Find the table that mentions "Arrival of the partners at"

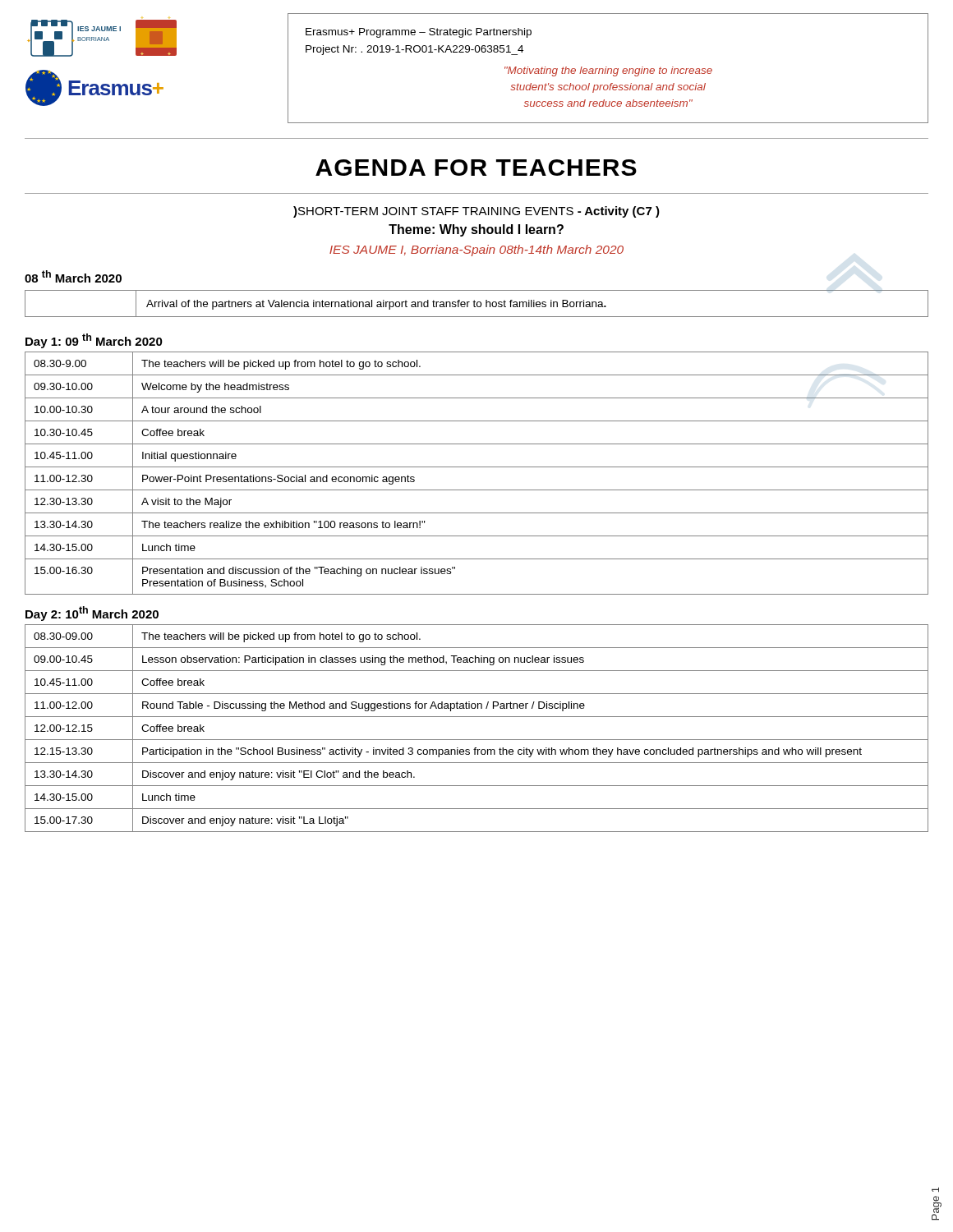476,303
